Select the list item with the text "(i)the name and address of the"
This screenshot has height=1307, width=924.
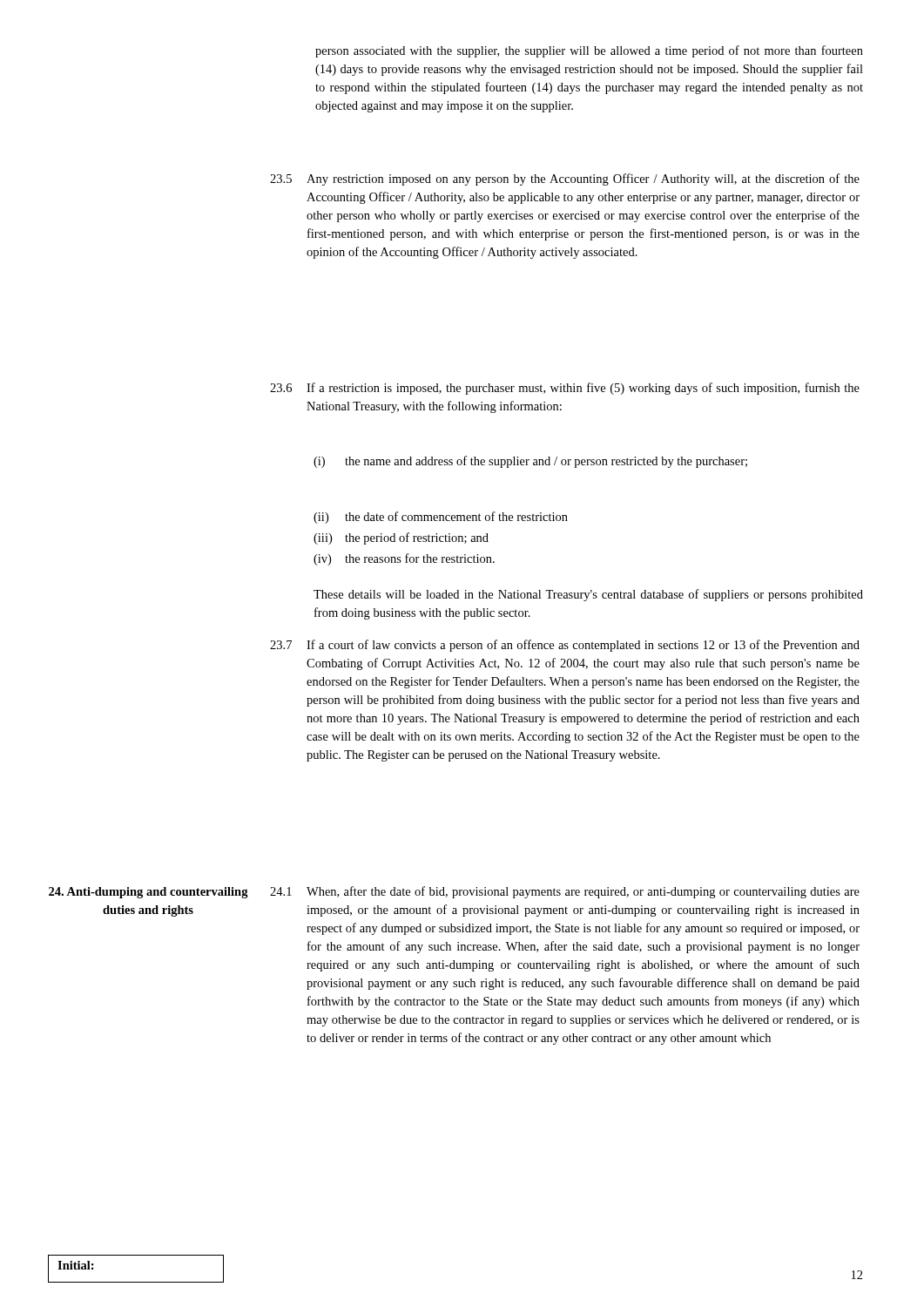pos(587,461)
